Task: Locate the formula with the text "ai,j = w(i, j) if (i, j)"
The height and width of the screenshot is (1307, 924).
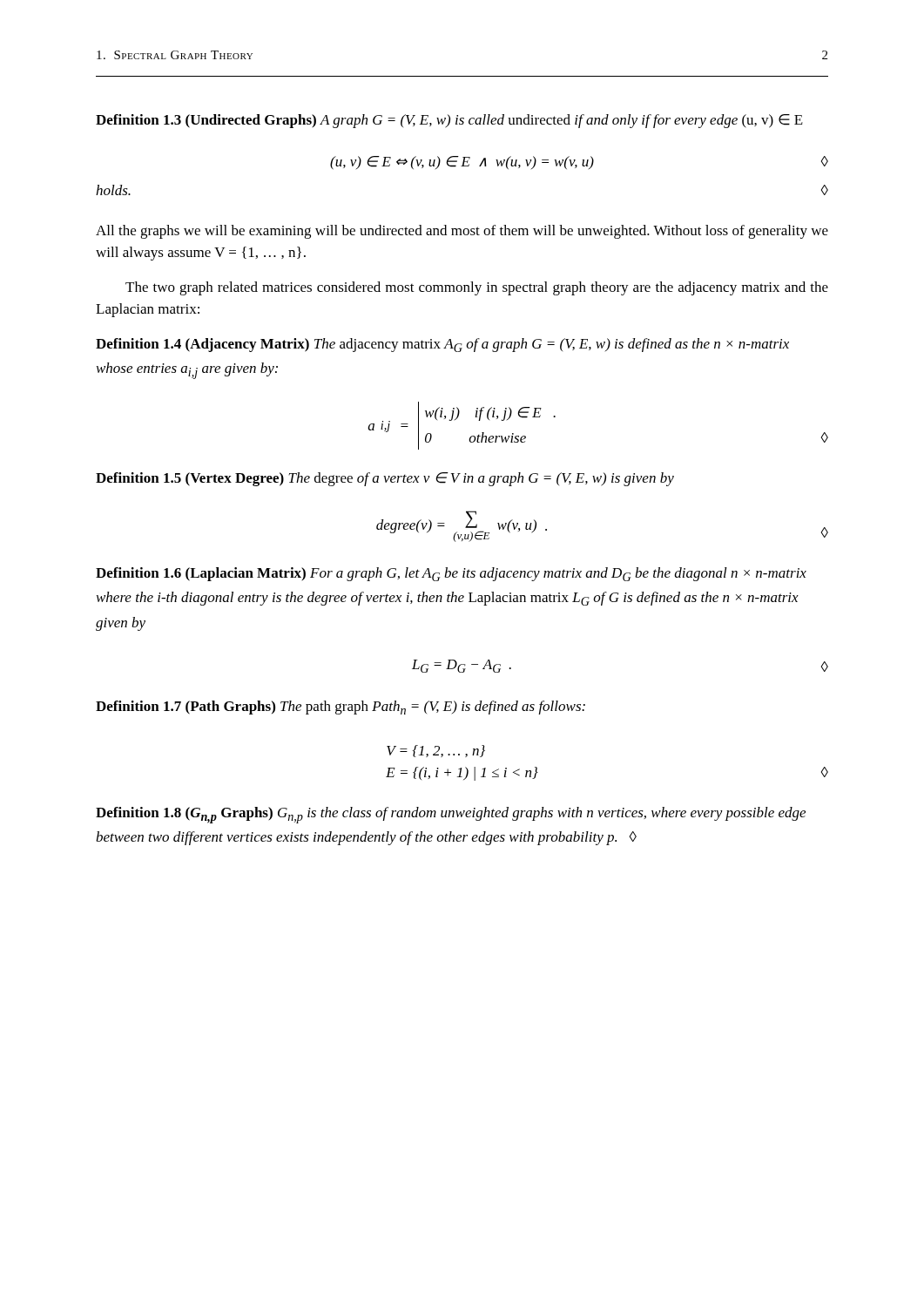Action: (x=437, y=420)
